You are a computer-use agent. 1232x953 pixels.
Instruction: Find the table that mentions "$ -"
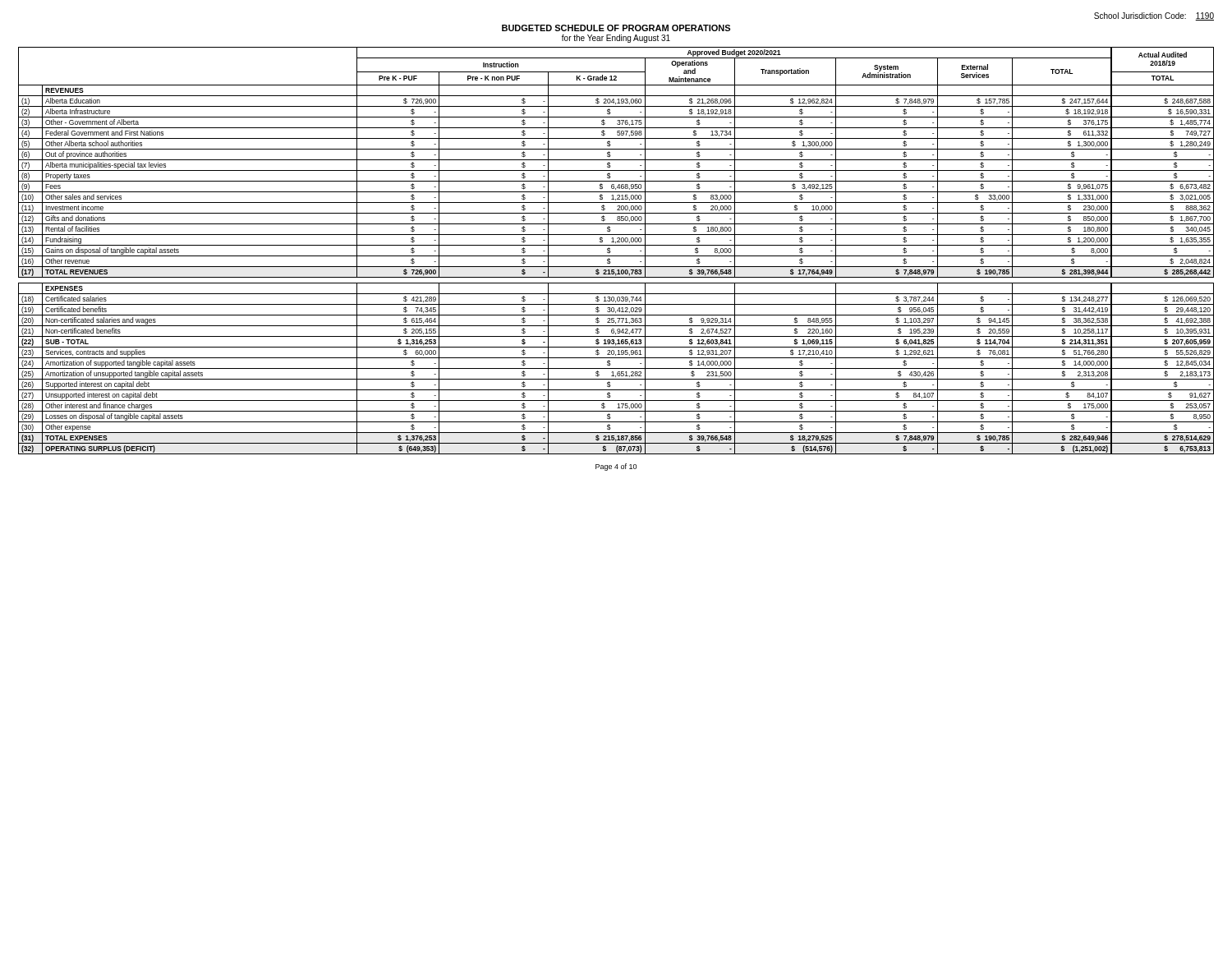[616, 251]
